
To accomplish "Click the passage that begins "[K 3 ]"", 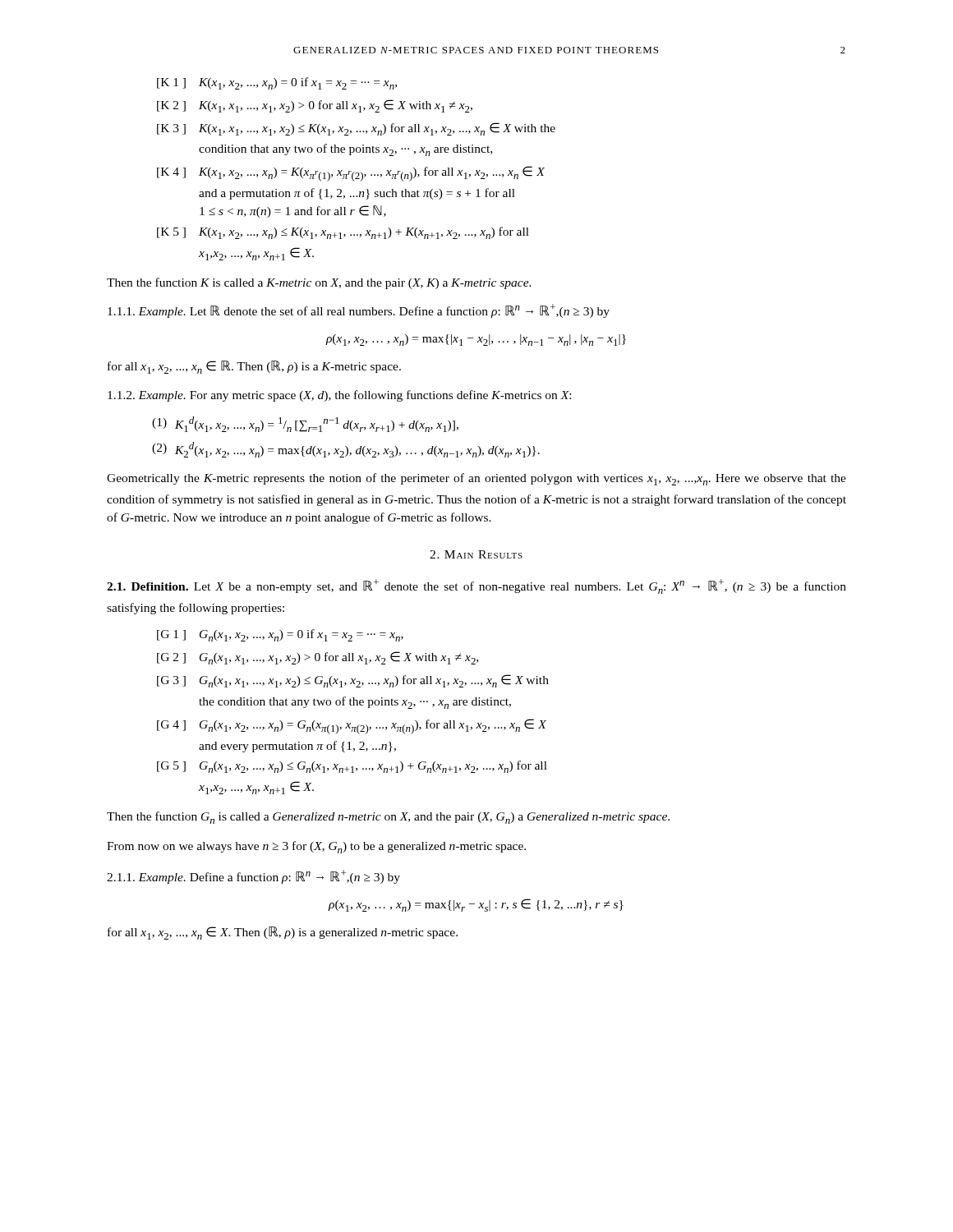I will (501, 140).
